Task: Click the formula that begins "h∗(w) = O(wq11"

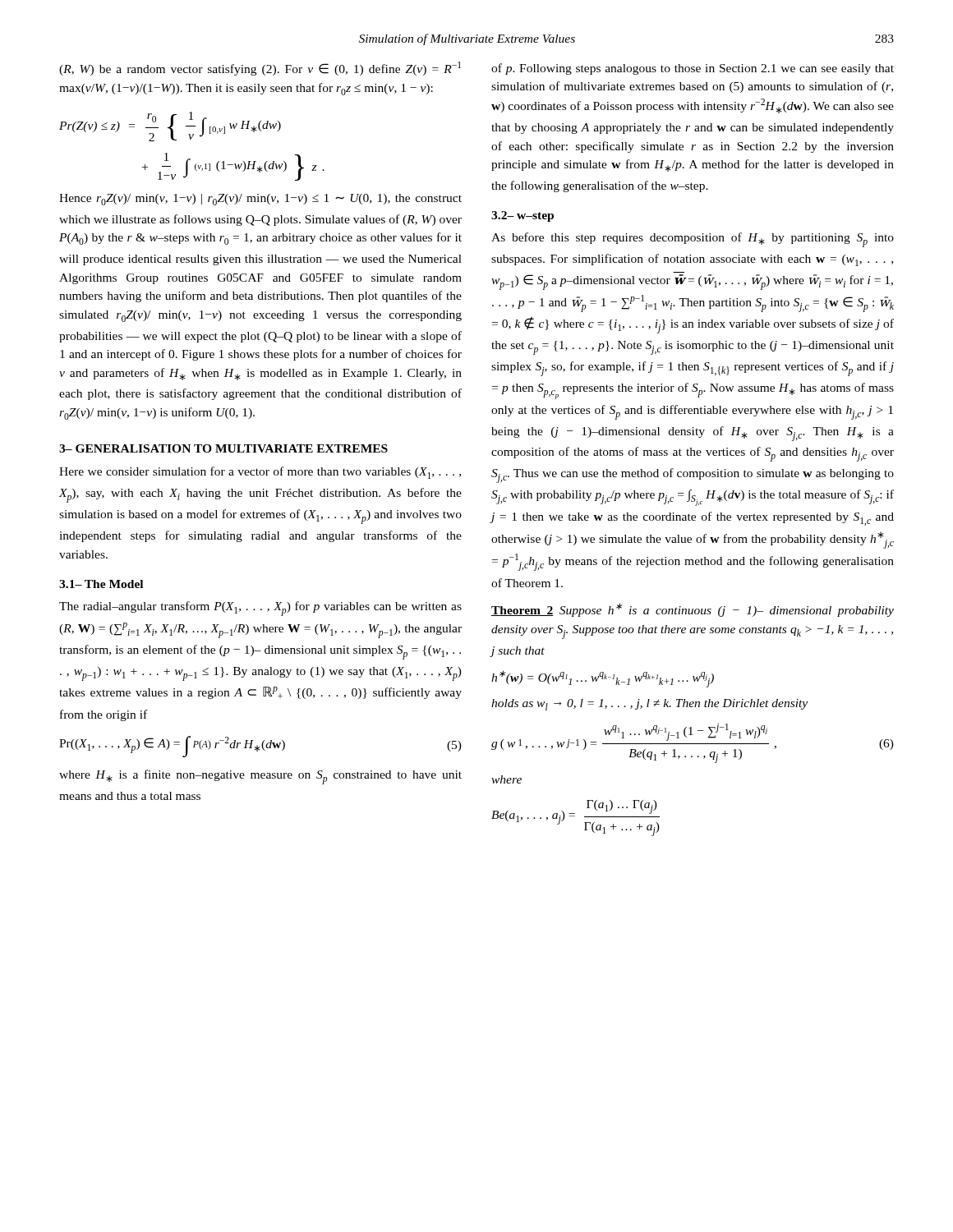Action: coord(693,679)
